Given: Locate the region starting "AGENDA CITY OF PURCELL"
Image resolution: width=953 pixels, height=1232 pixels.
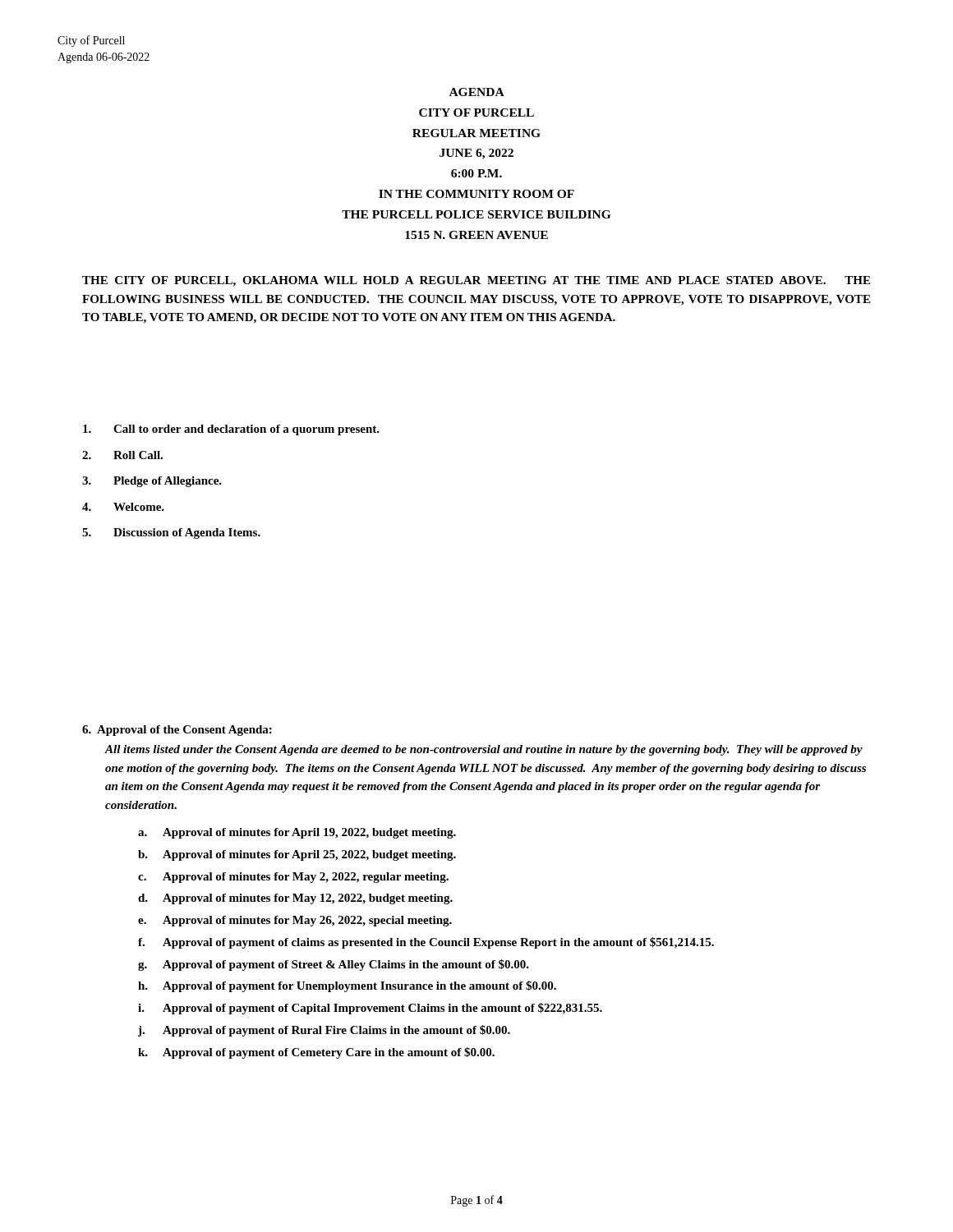Looking at the screenshot, I should [476, 163].
